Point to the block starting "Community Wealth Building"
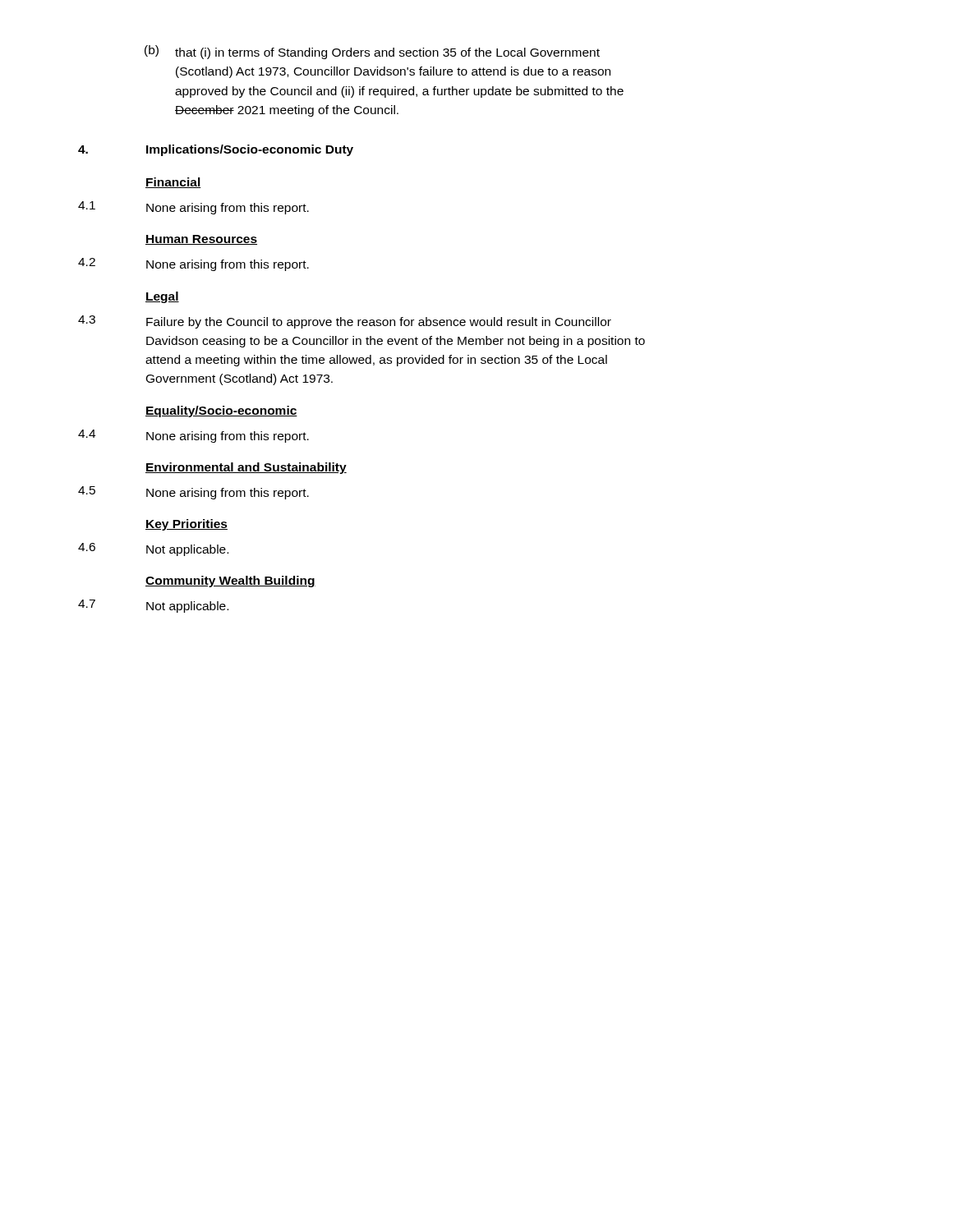 (x=230, y=580)
